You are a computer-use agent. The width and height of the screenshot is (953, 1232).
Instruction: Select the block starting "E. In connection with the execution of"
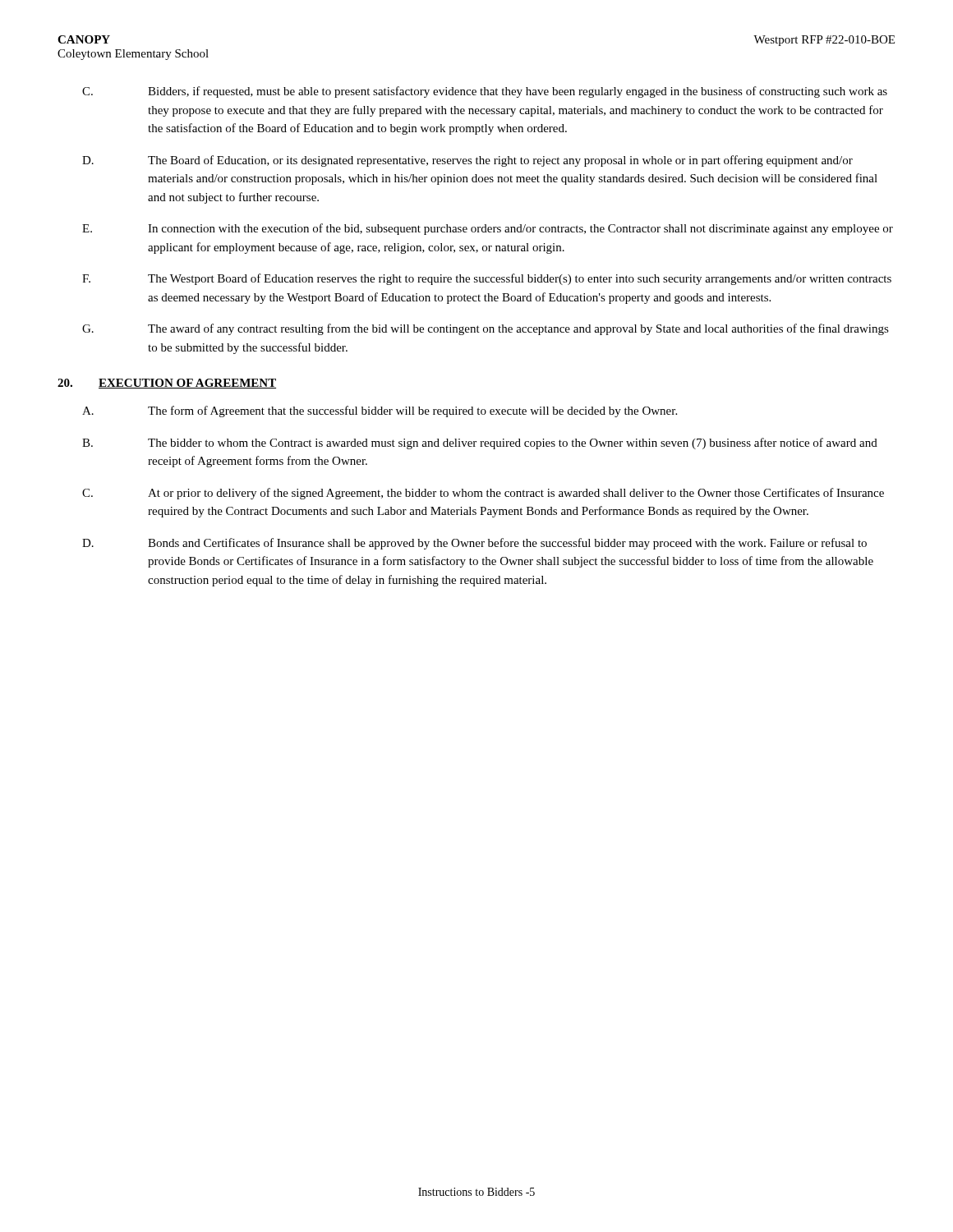pos(476,238)
